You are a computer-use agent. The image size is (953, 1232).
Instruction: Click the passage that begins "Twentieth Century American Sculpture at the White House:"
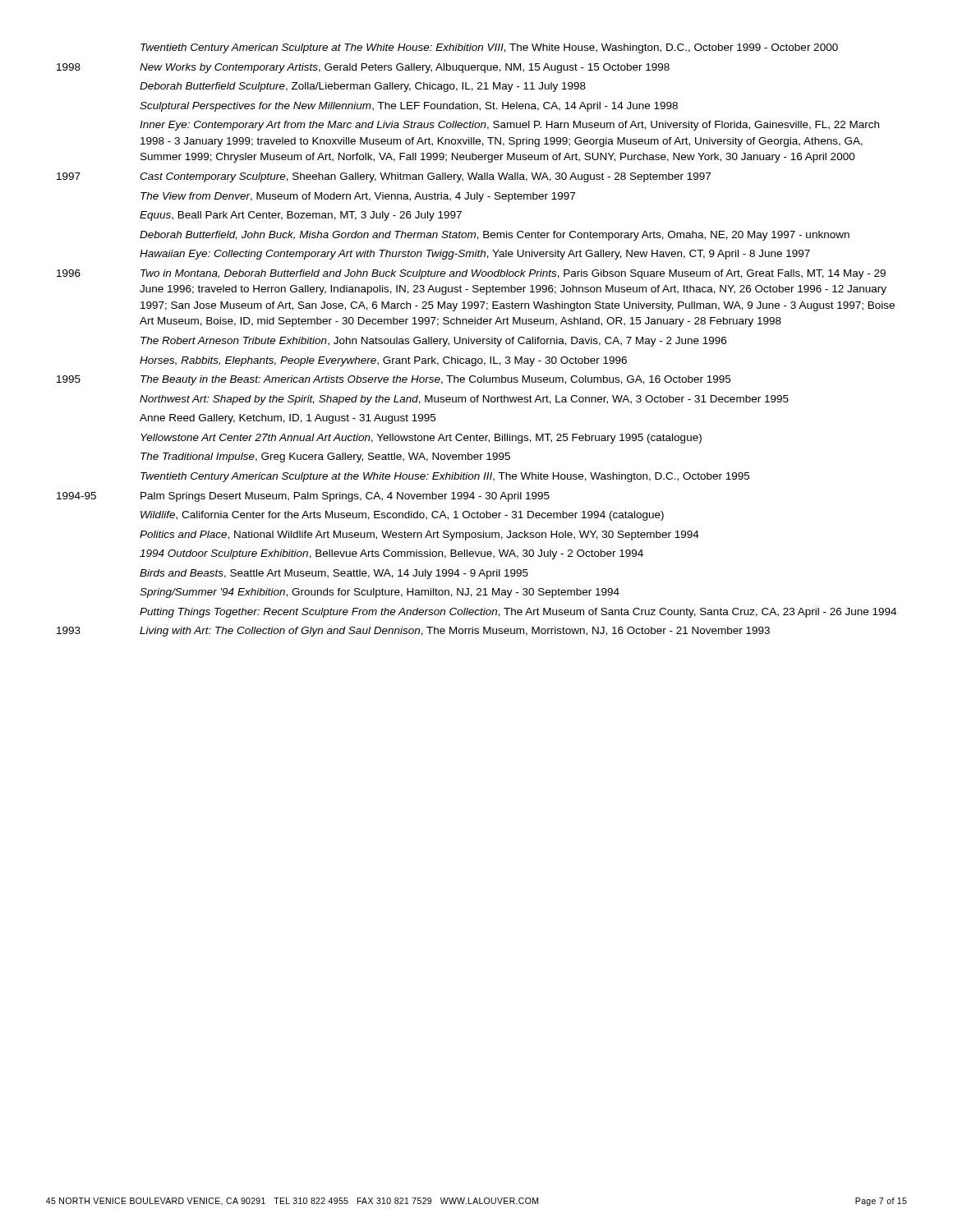[x=518, y=476]
